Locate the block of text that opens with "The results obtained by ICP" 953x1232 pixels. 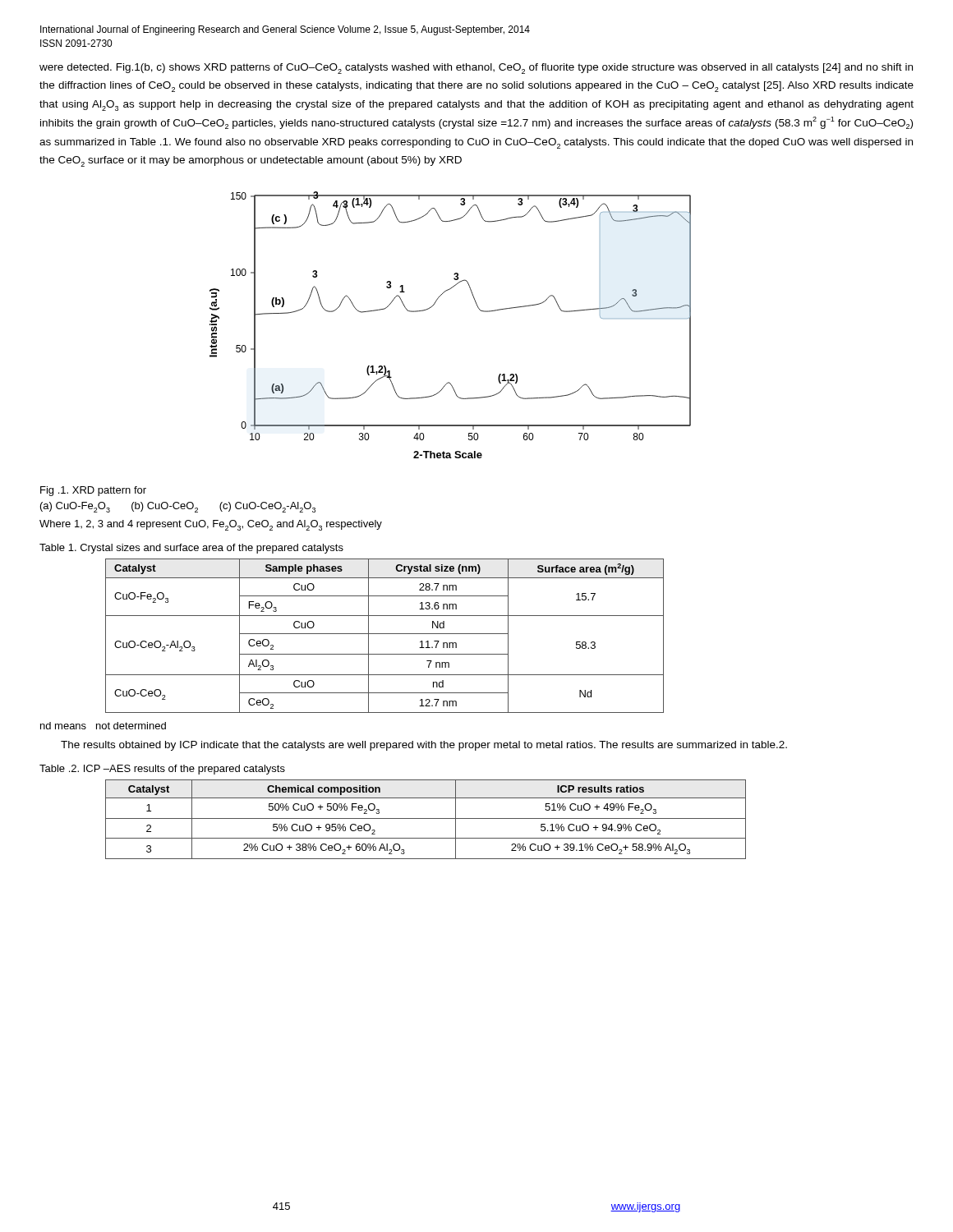[414, 745]
